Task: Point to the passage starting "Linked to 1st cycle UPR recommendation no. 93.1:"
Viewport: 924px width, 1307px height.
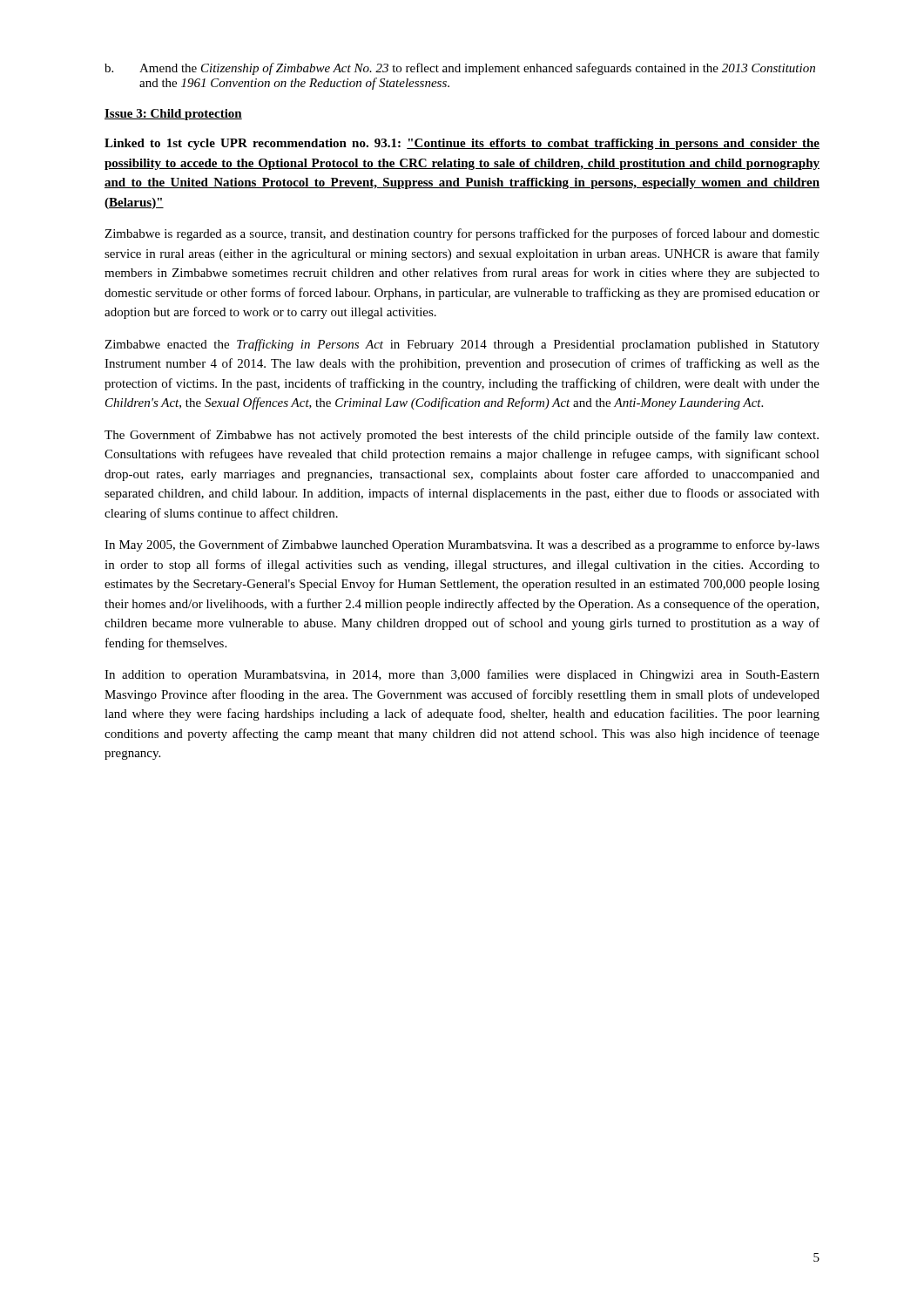Action: (462, 172)
